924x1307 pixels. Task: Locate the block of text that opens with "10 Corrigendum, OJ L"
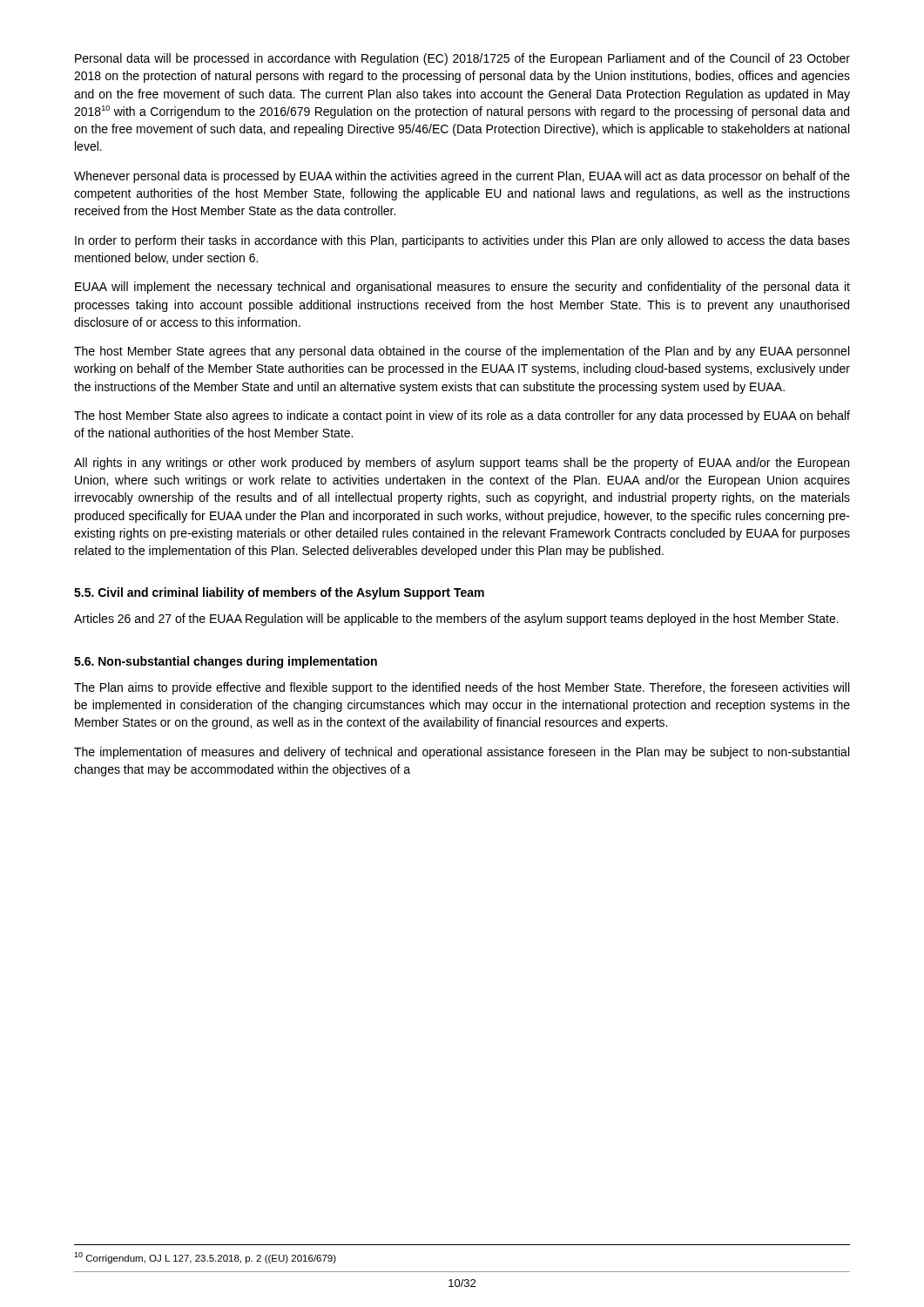pyautogui.click(x=205, y=1258)
